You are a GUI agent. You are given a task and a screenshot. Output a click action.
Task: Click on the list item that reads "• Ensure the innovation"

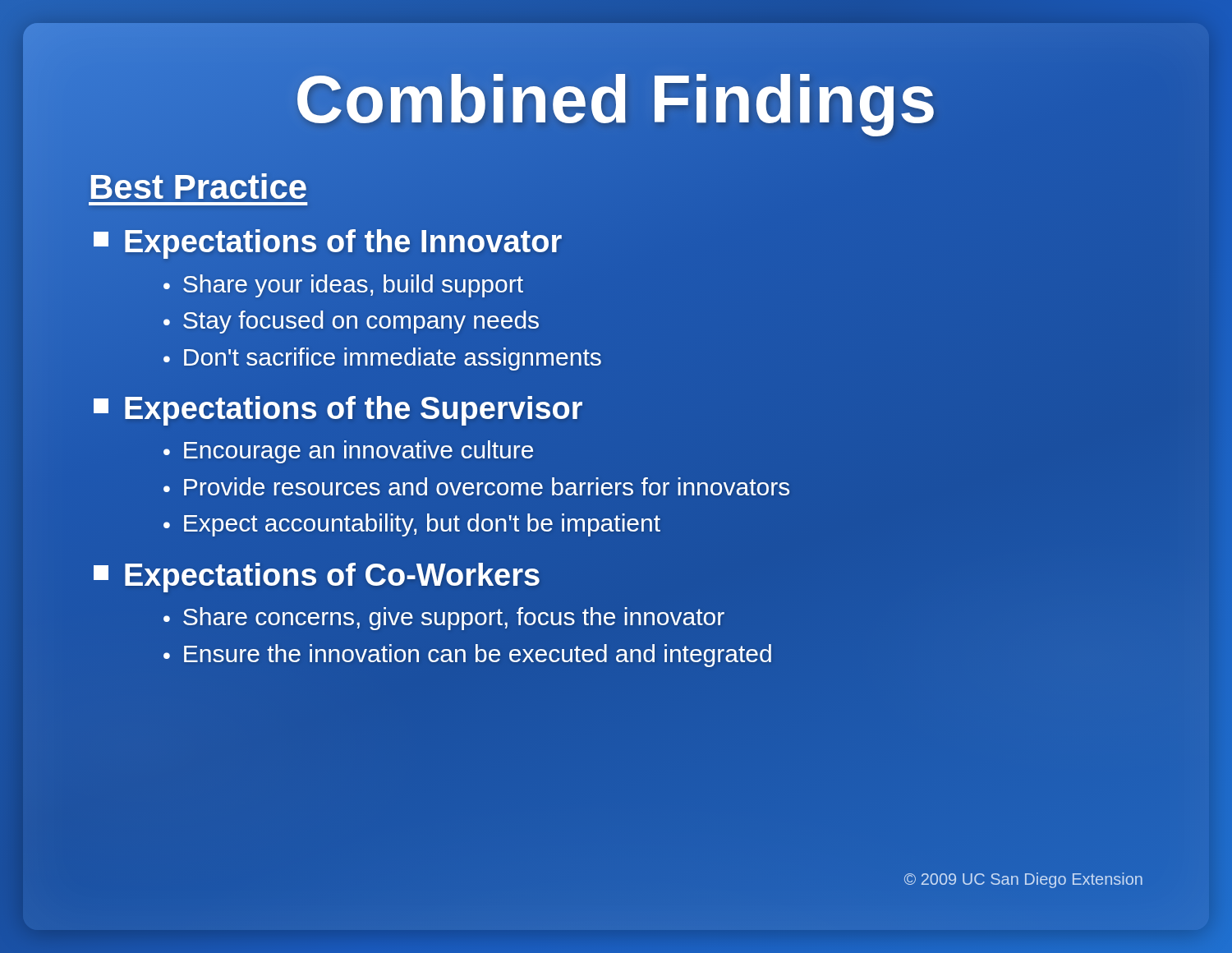pos(468,654)
